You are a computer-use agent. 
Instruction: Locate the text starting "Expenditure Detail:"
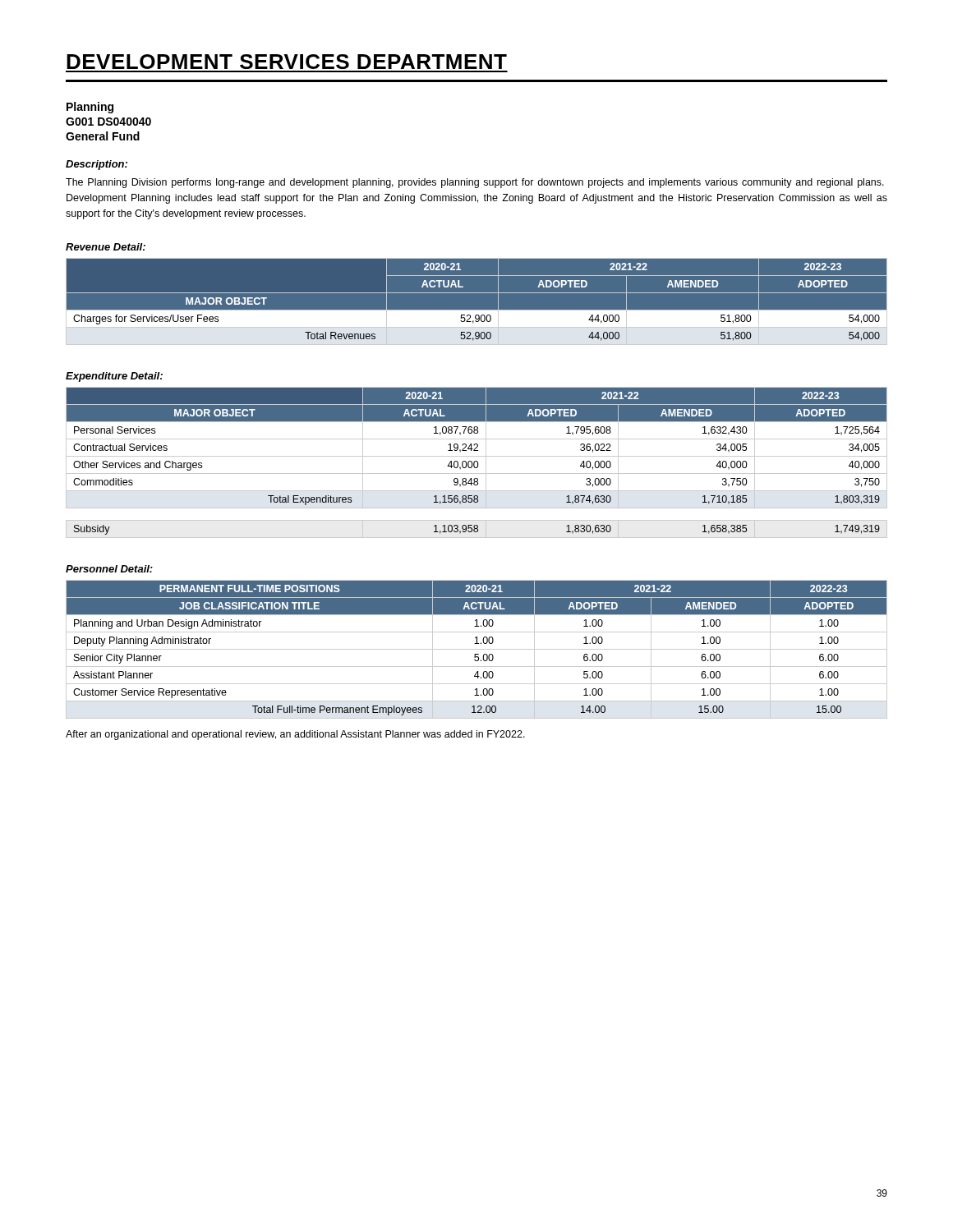click(114, 376)
